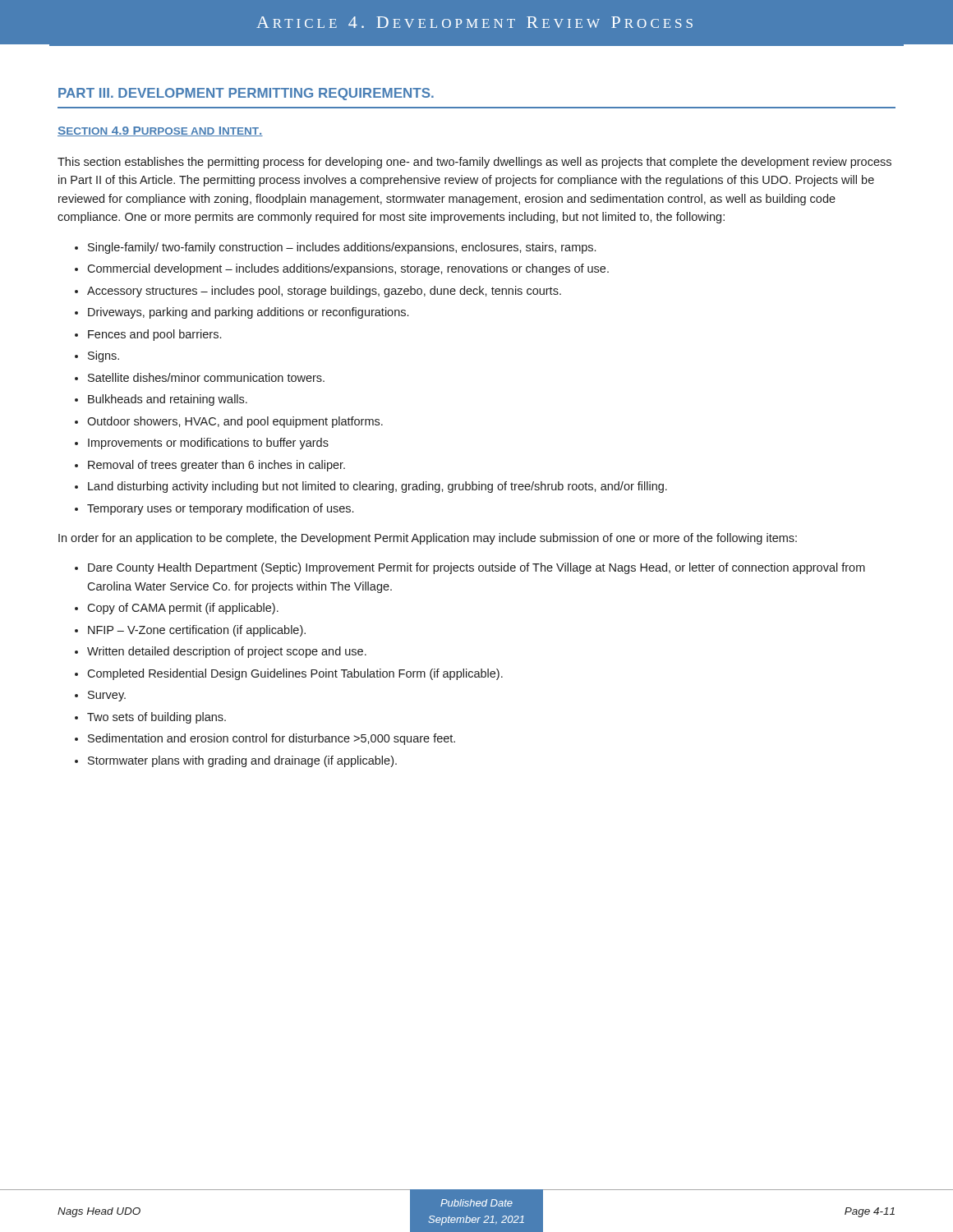The width and height of the screenshot is (953, 1232).
Task: Select the list item that says "Sedimentation and erosion control for disturbance >5,000"
Action: (x=272, y=739)
